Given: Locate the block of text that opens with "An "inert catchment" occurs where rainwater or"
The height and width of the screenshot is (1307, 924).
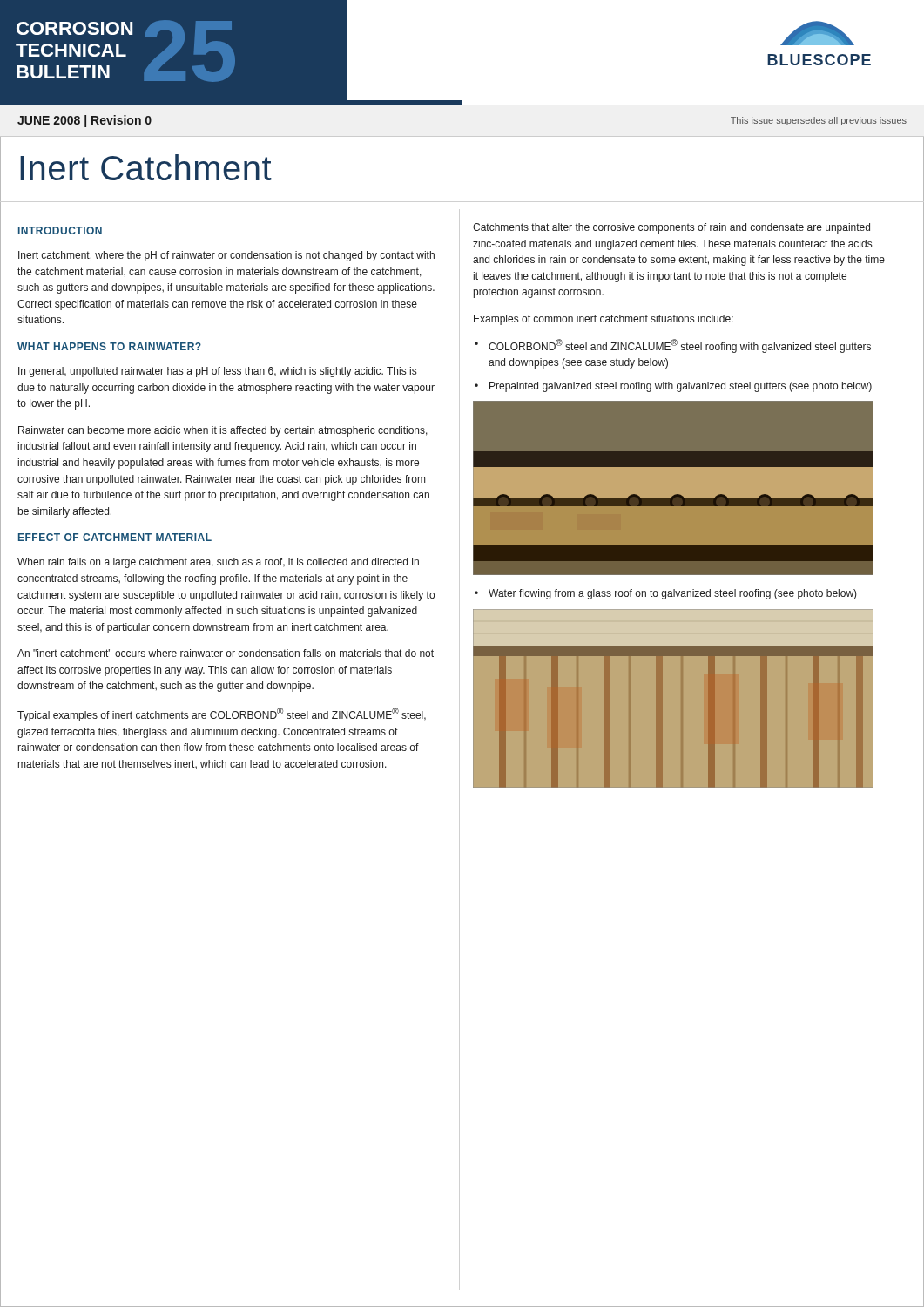Looking at the screenshot, I should coord(226,670).
